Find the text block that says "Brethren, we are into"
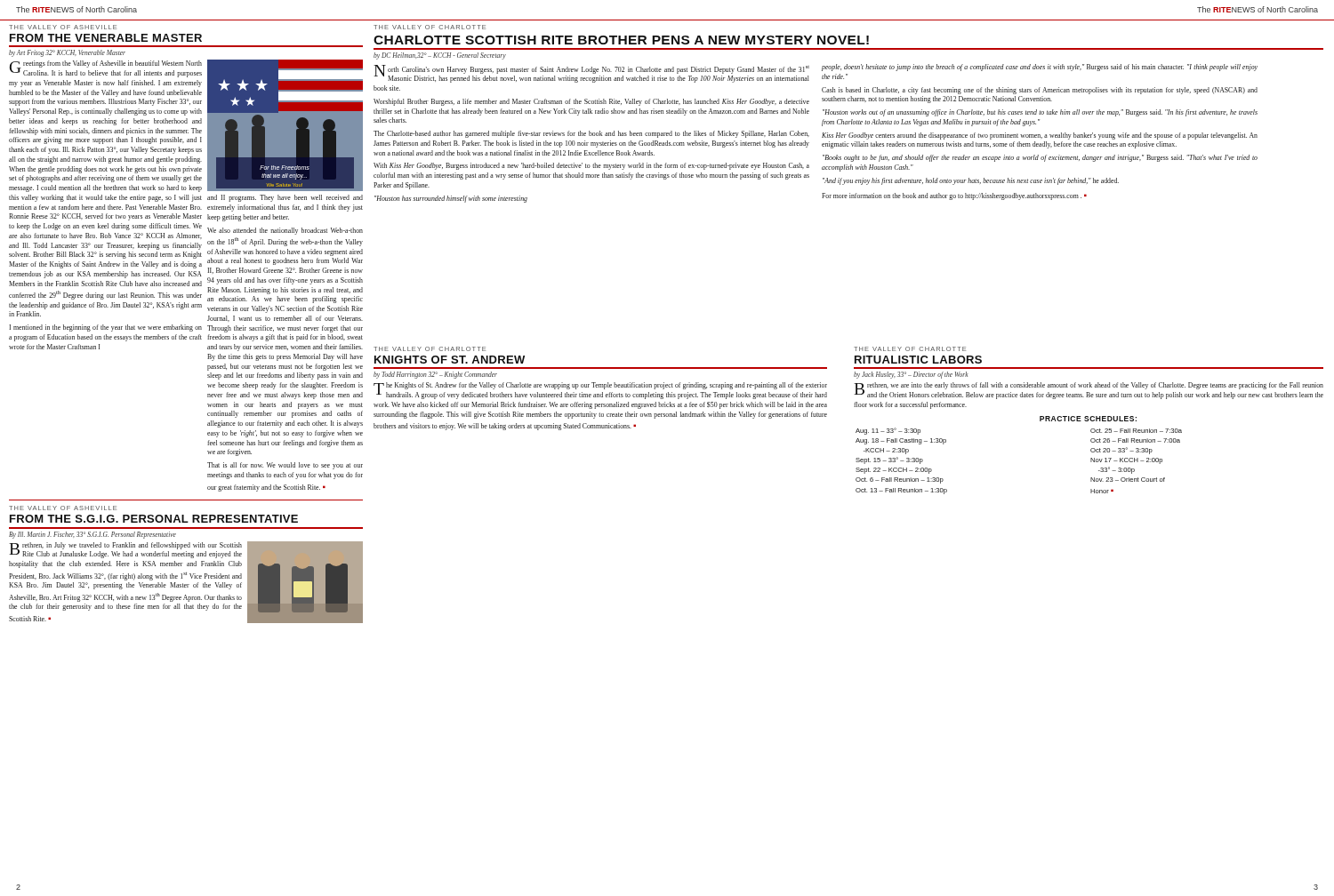This screenshot has height=896, width=1334. point(1089,396)
